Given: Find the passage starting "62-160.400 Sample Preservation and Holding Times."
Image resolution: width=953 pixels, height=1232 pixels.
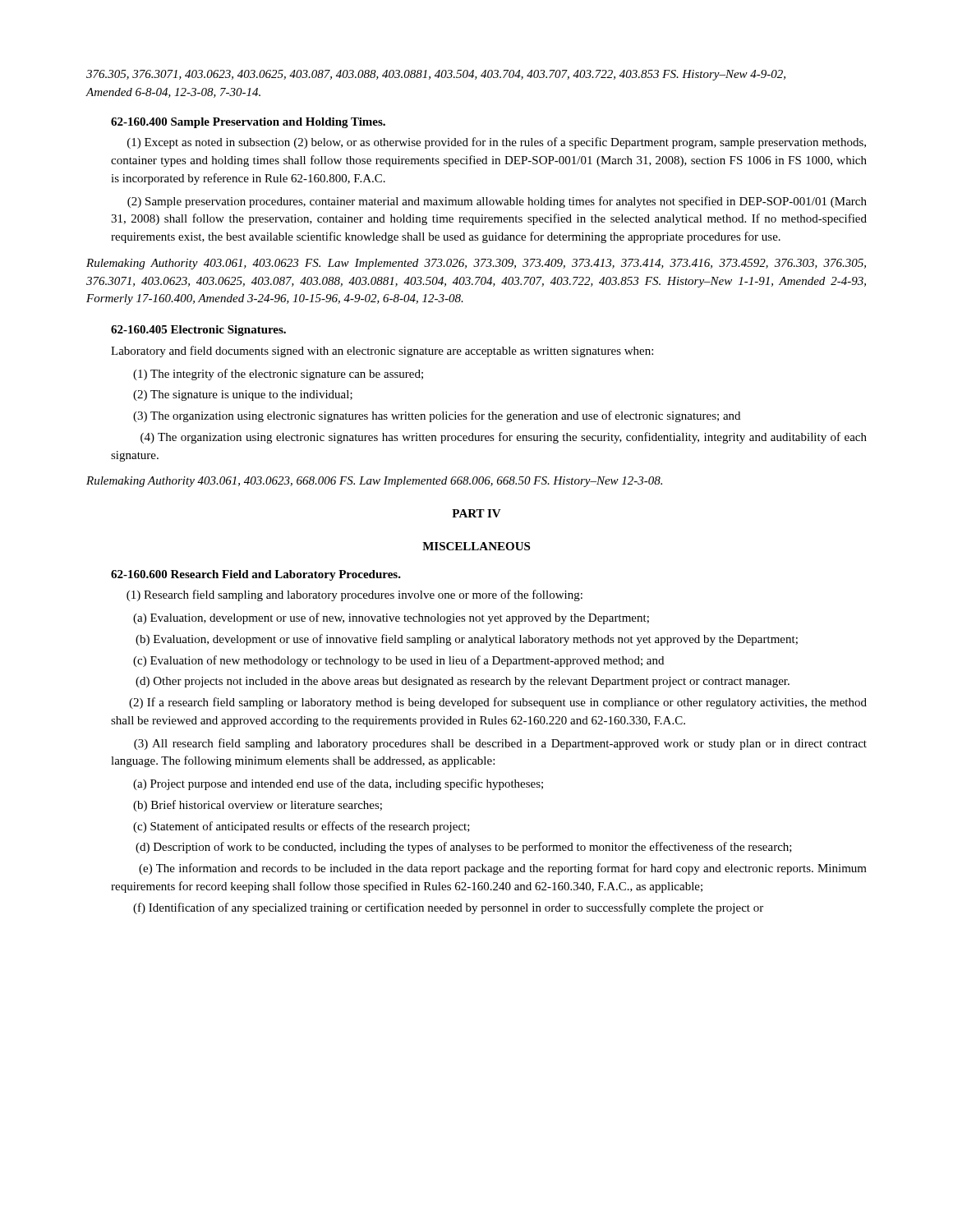Looking at the screenshot, I should (248, 123).
